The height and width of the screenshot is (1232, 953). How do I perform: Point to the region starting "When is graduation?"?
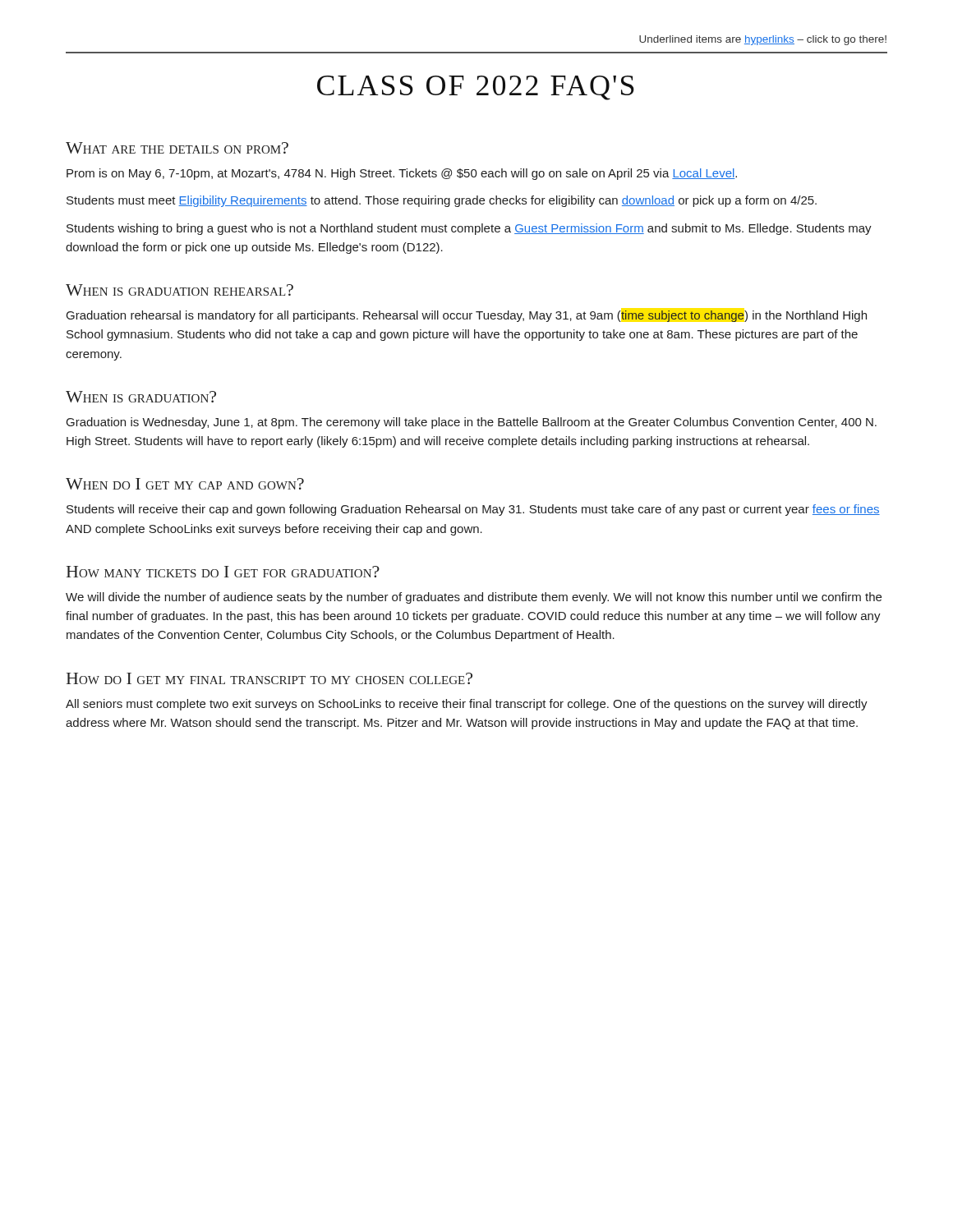(141, 396)
